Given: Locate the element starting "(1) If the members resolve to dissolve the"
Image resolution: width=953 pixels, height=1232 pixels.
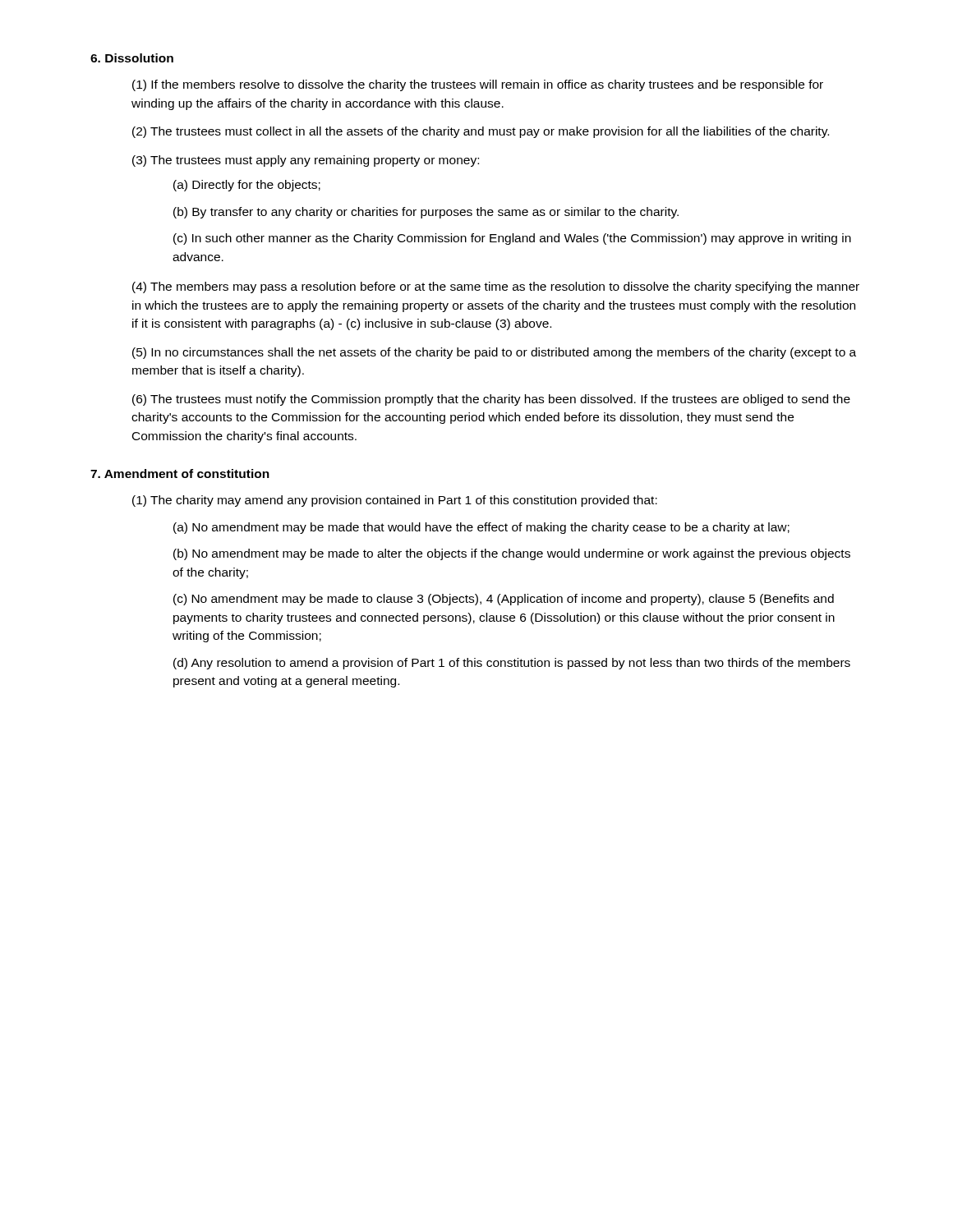Looking at the screenshot, I should pos(477,94).
